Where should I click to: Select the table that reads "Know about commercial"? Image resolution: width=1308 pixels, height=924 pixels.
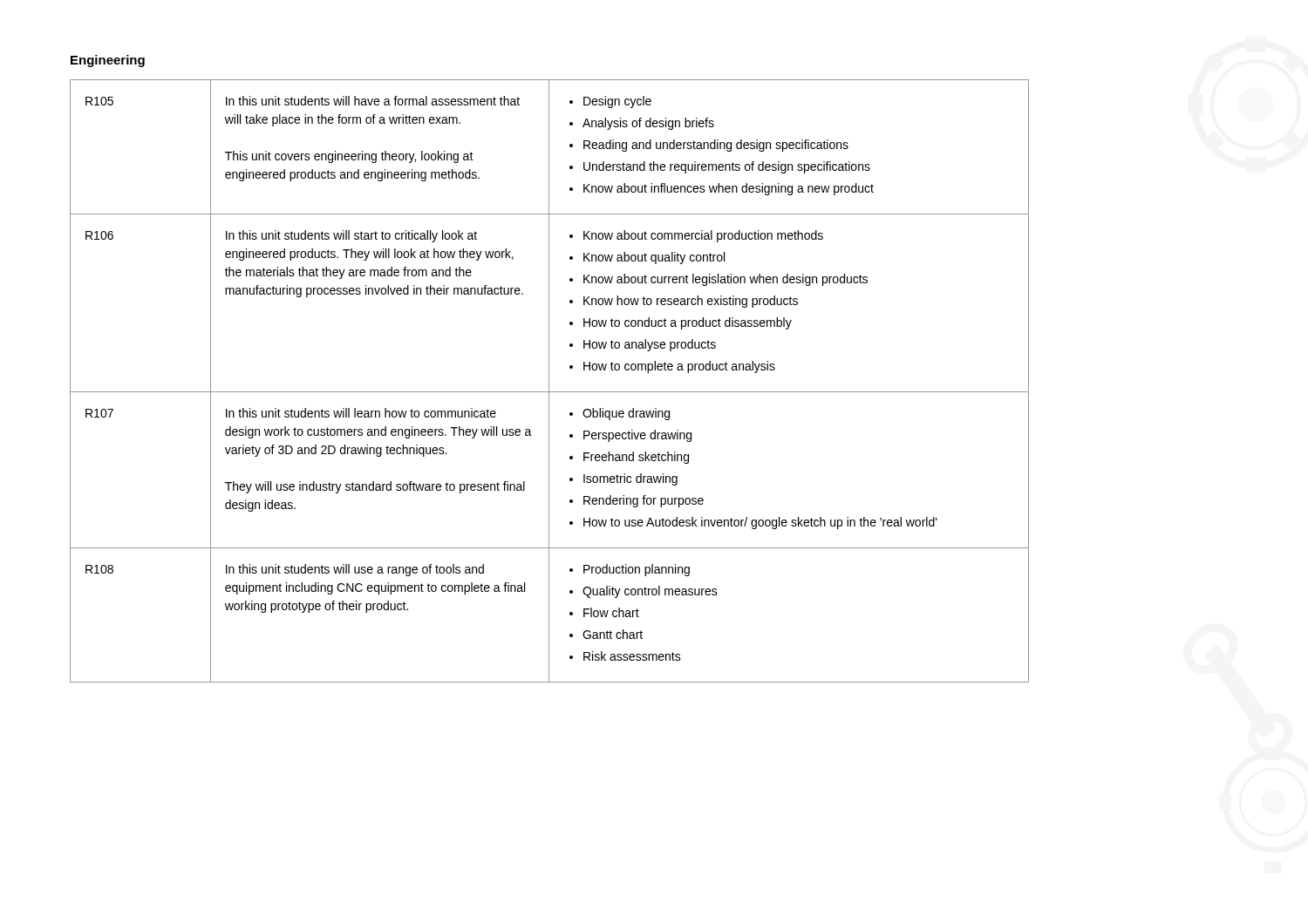click(x=689, y=381)
